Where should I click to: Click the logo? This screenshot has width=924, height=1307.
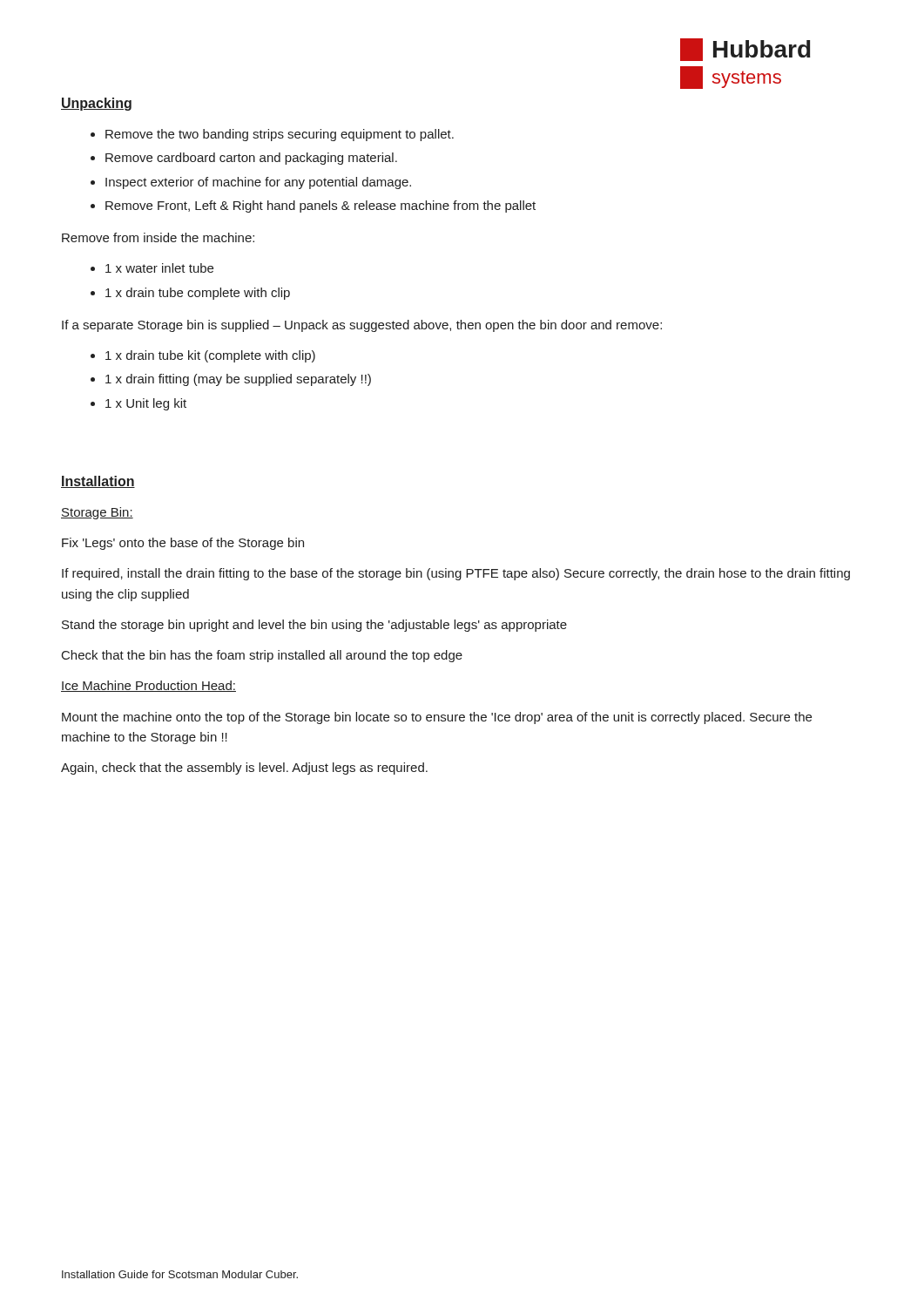[776, 65]
